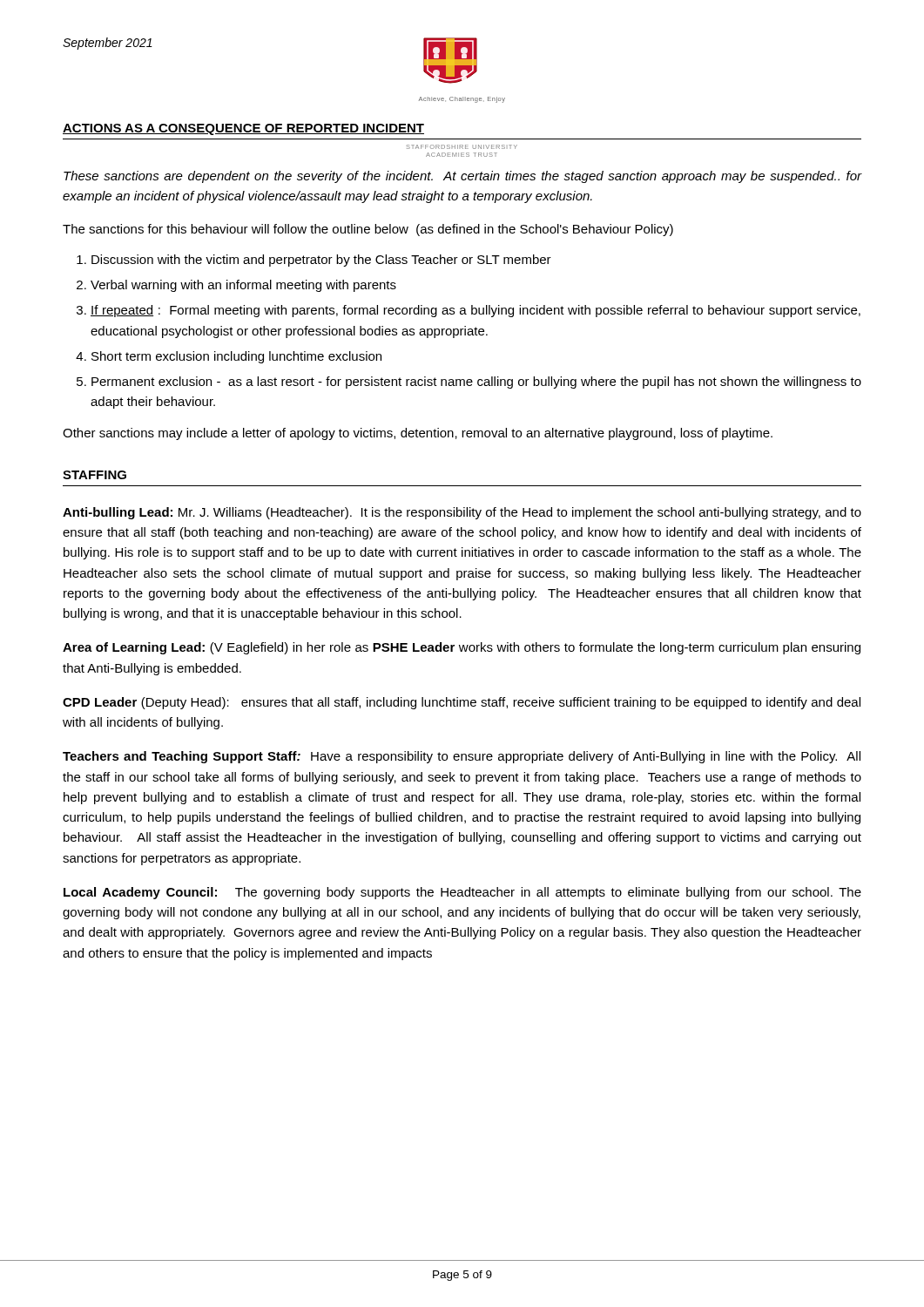924x1307 pixels.
Task: Where is the passage that starts "These sanctions are dependent on"?
Action: (x=462, y=186)
